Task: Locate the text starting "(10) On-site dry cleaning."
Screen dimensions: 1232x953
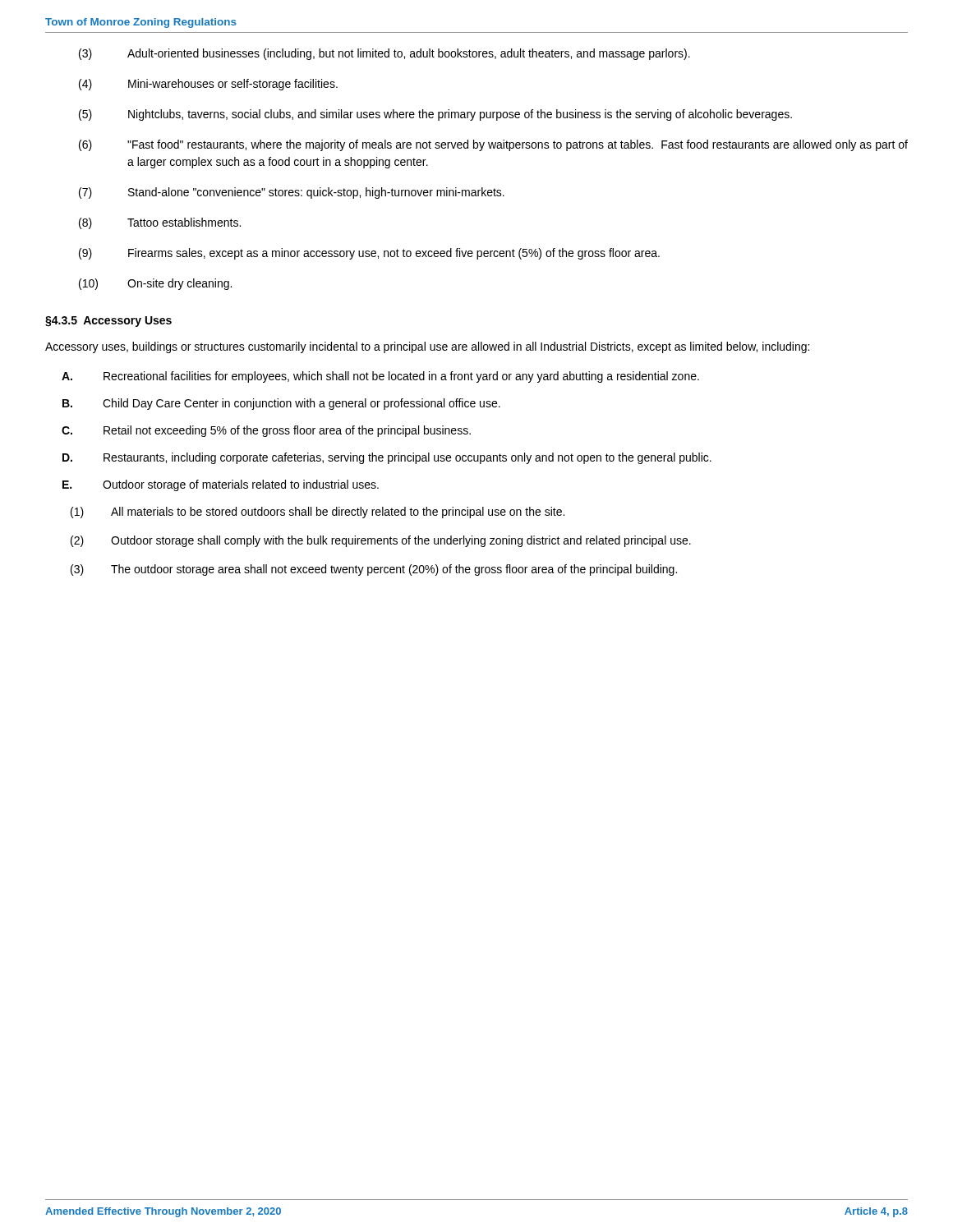Action: (x=155, y=284)
